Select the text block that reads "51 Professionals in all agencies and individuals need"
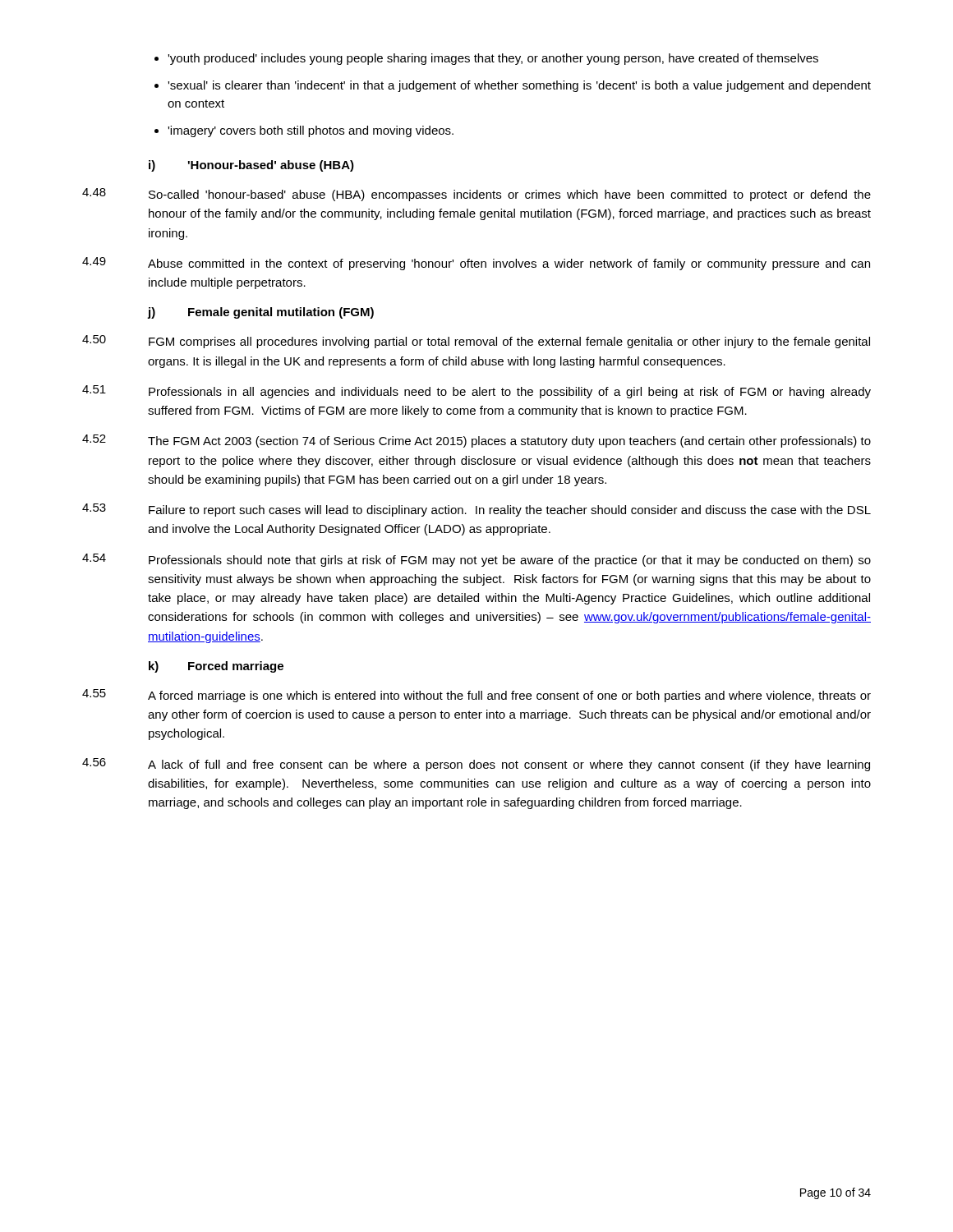The width and height of the screenshot is (953, 1232). [x=476, y=401]
